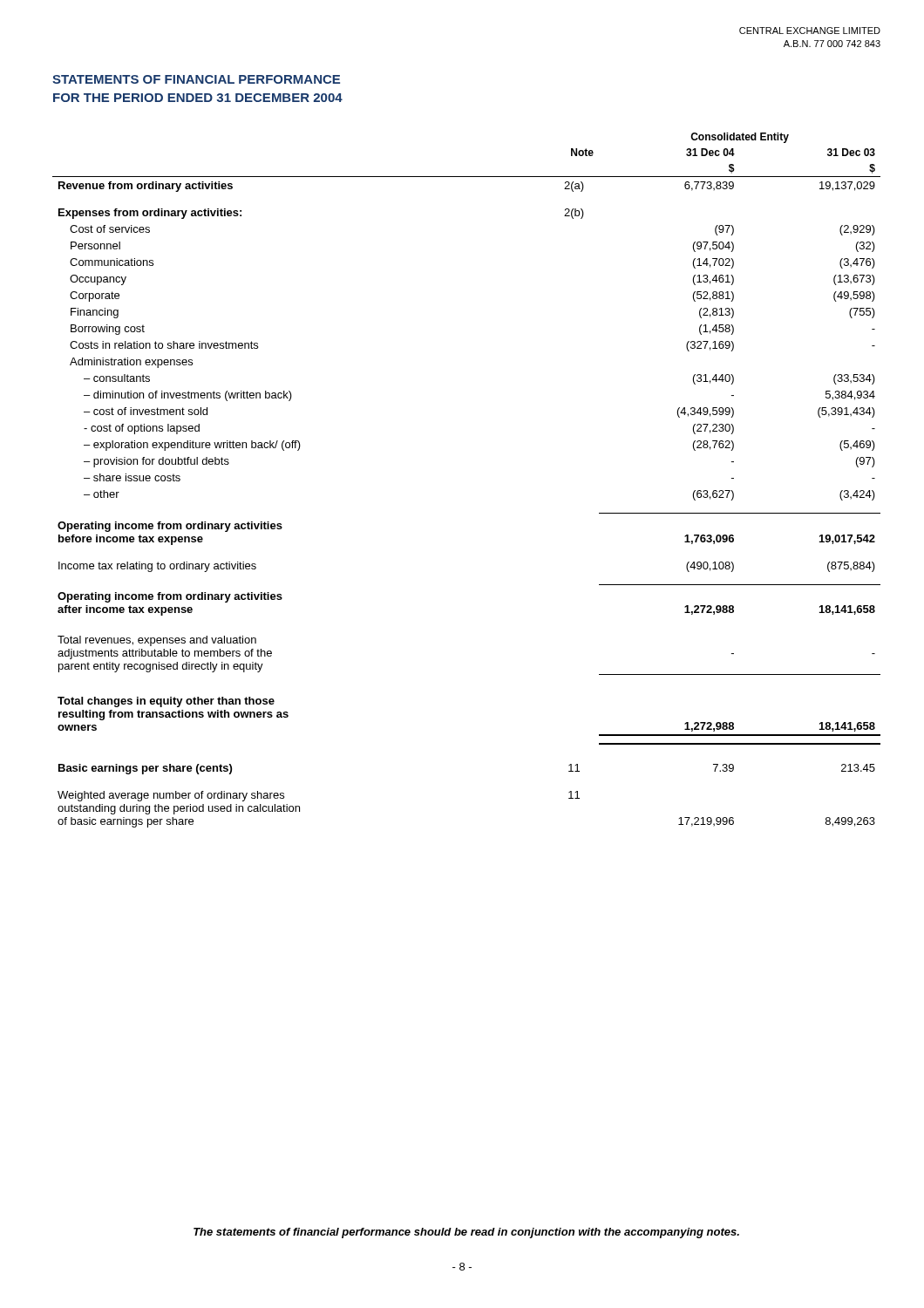Select the table that reads "Consolidated Entity"
924x1308 pixels.
point(466,479)
